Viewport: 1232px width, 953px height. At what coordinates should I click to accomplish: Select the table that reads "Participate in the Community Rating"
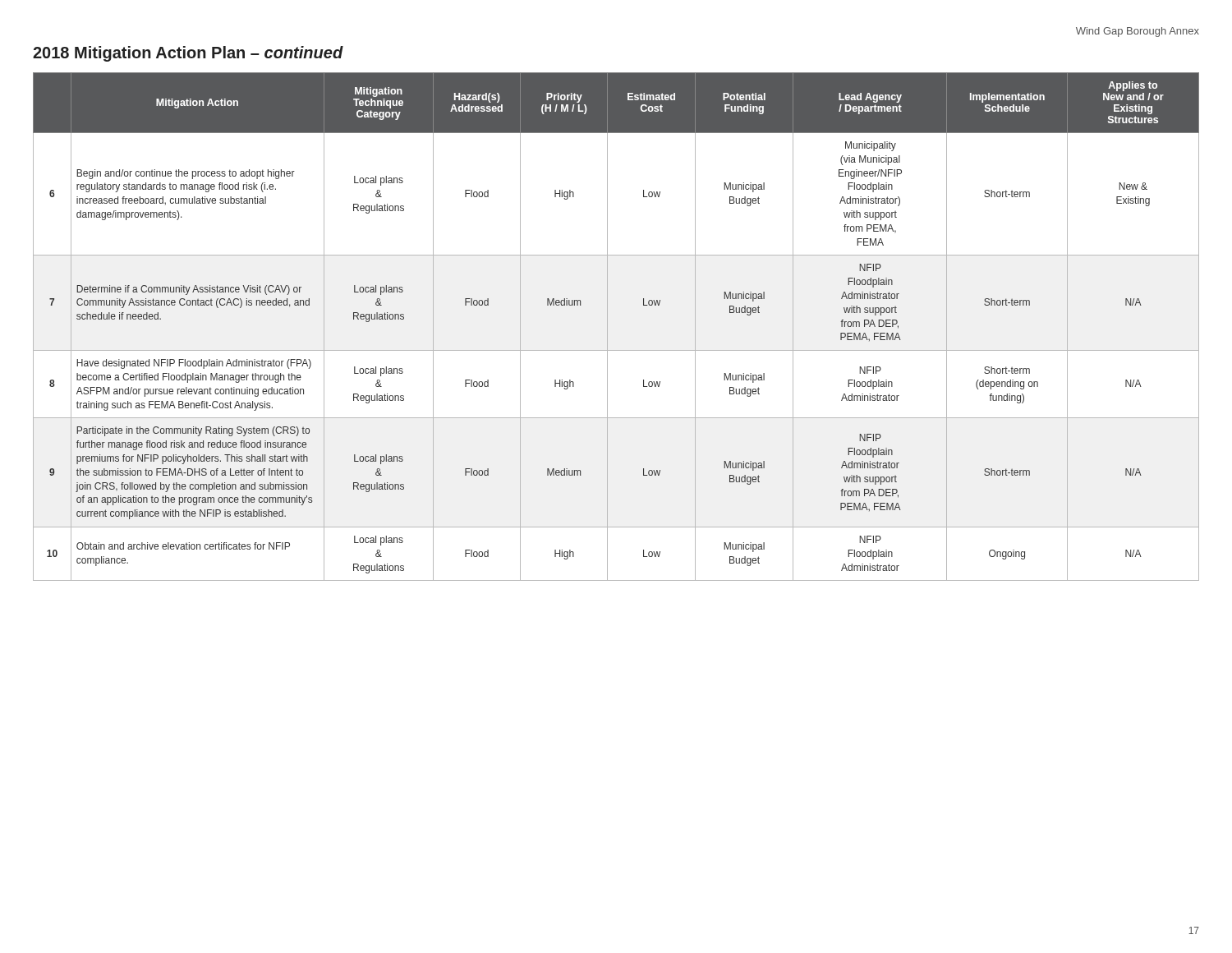(616, 327)
